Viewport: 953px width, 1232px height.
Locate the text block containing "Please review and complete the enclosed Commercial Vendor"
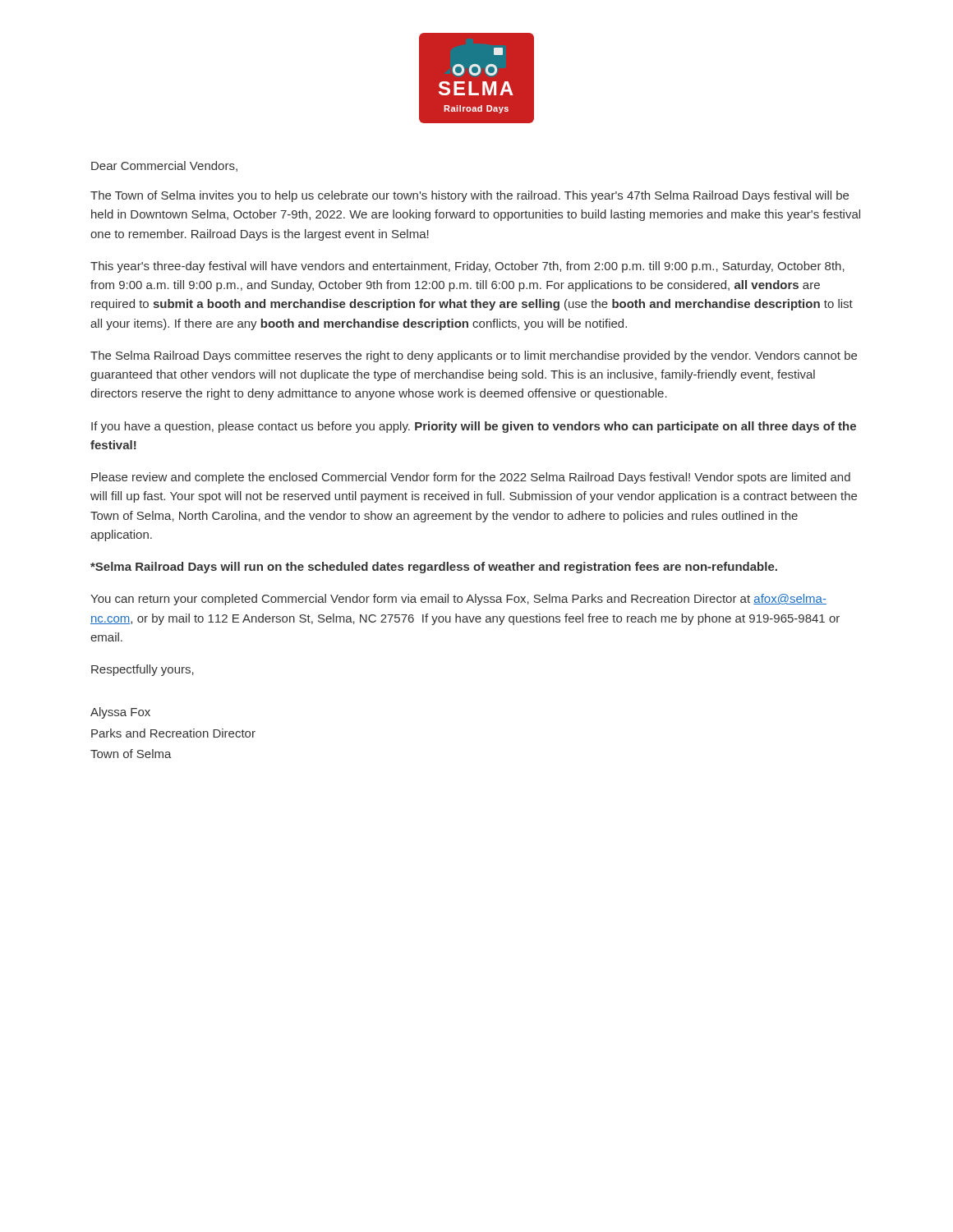474,505
